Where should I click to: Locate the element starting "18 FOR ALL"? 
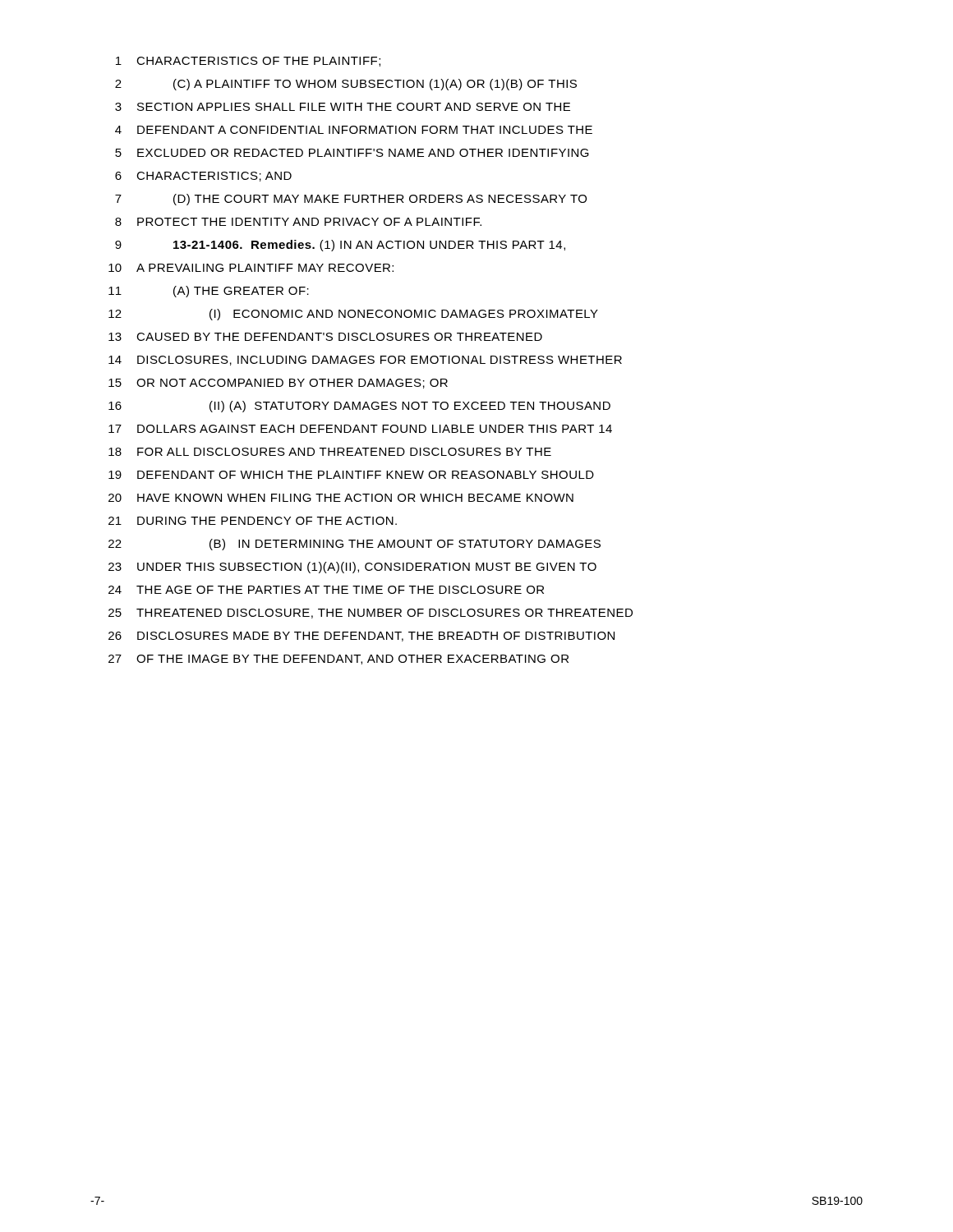pos(476,452)
